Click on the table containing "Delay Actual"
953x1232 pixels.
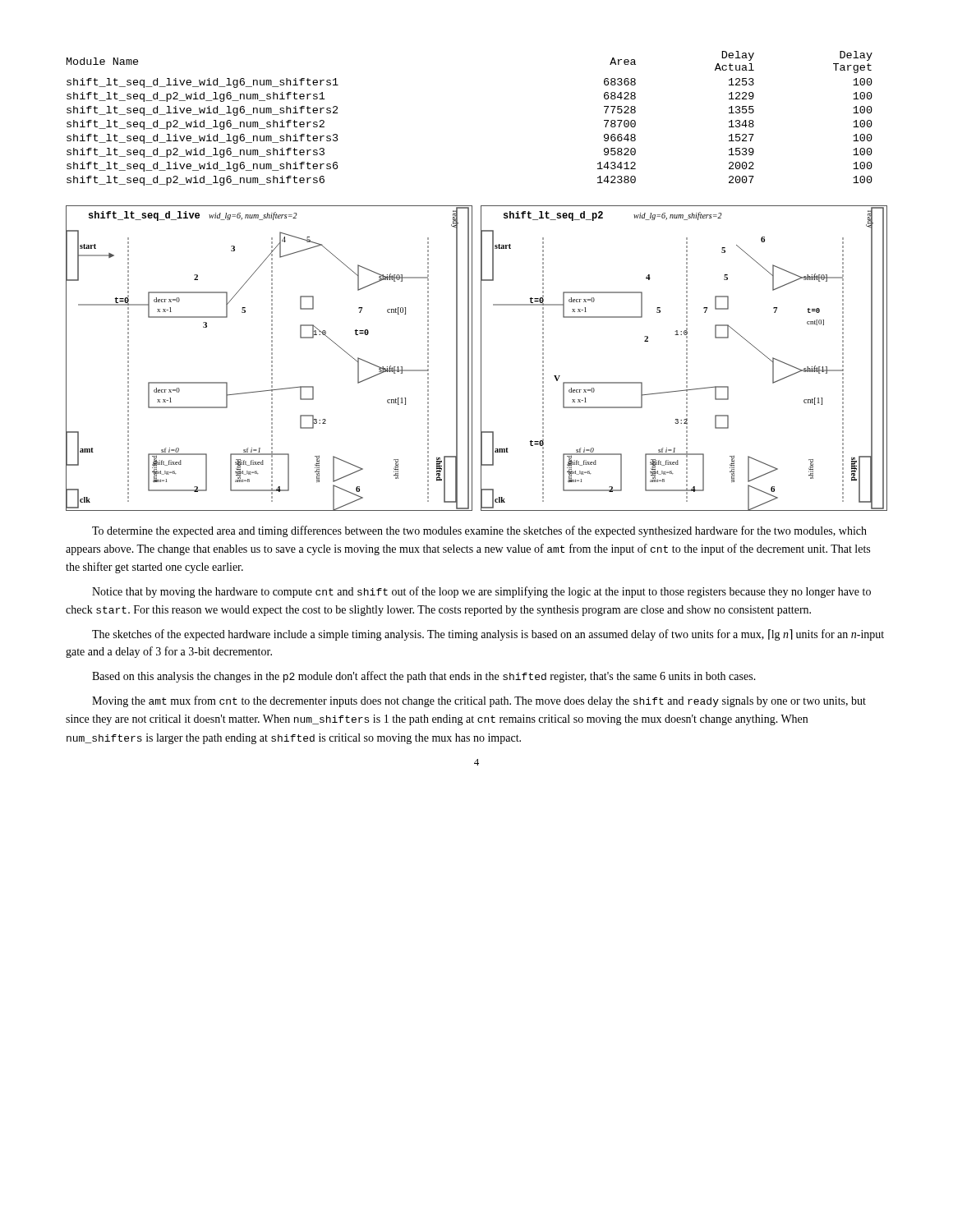pos(476,118)
